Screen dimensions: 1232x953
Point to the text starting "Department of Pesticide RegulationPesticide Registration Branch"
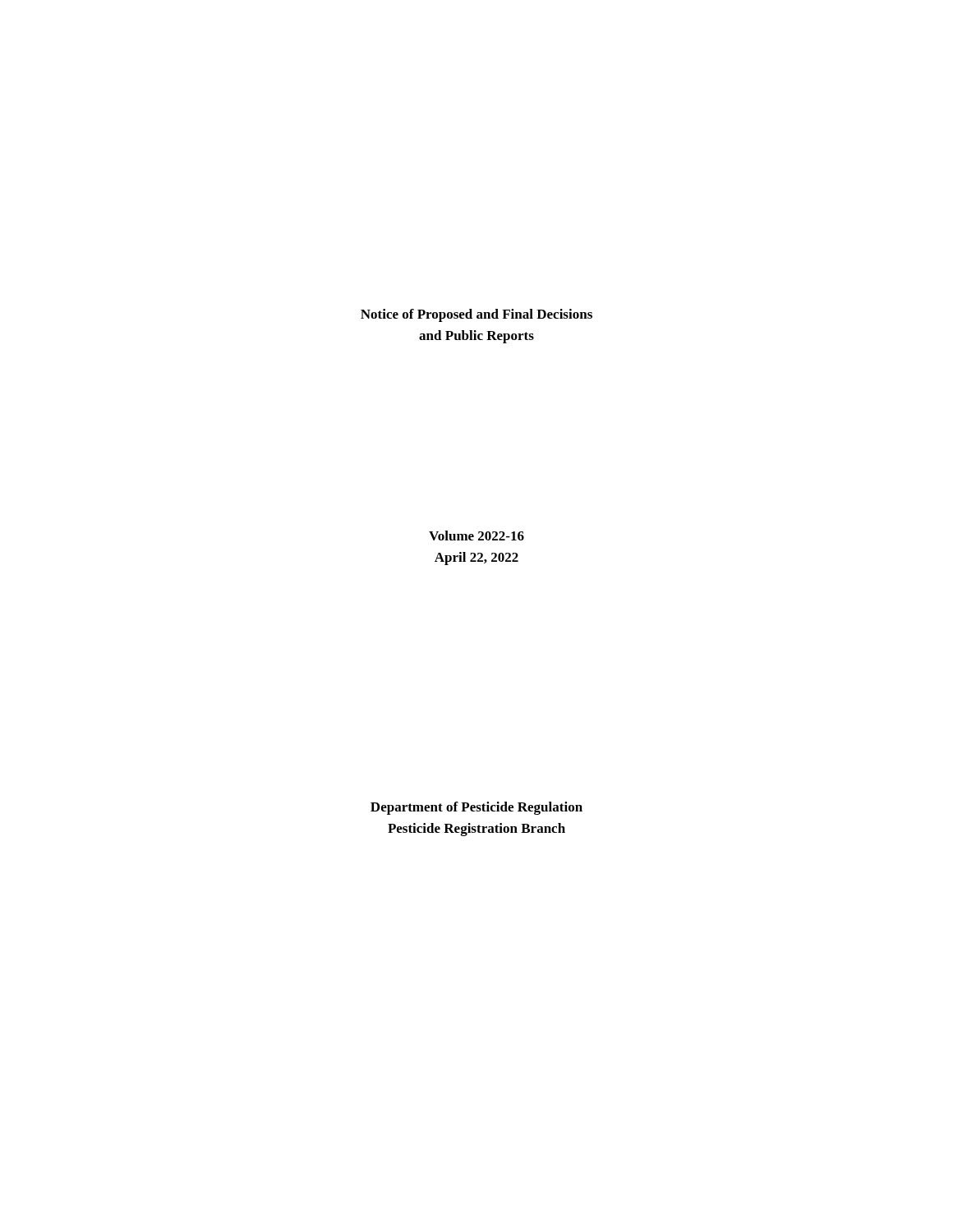click(x=476, y=817)
